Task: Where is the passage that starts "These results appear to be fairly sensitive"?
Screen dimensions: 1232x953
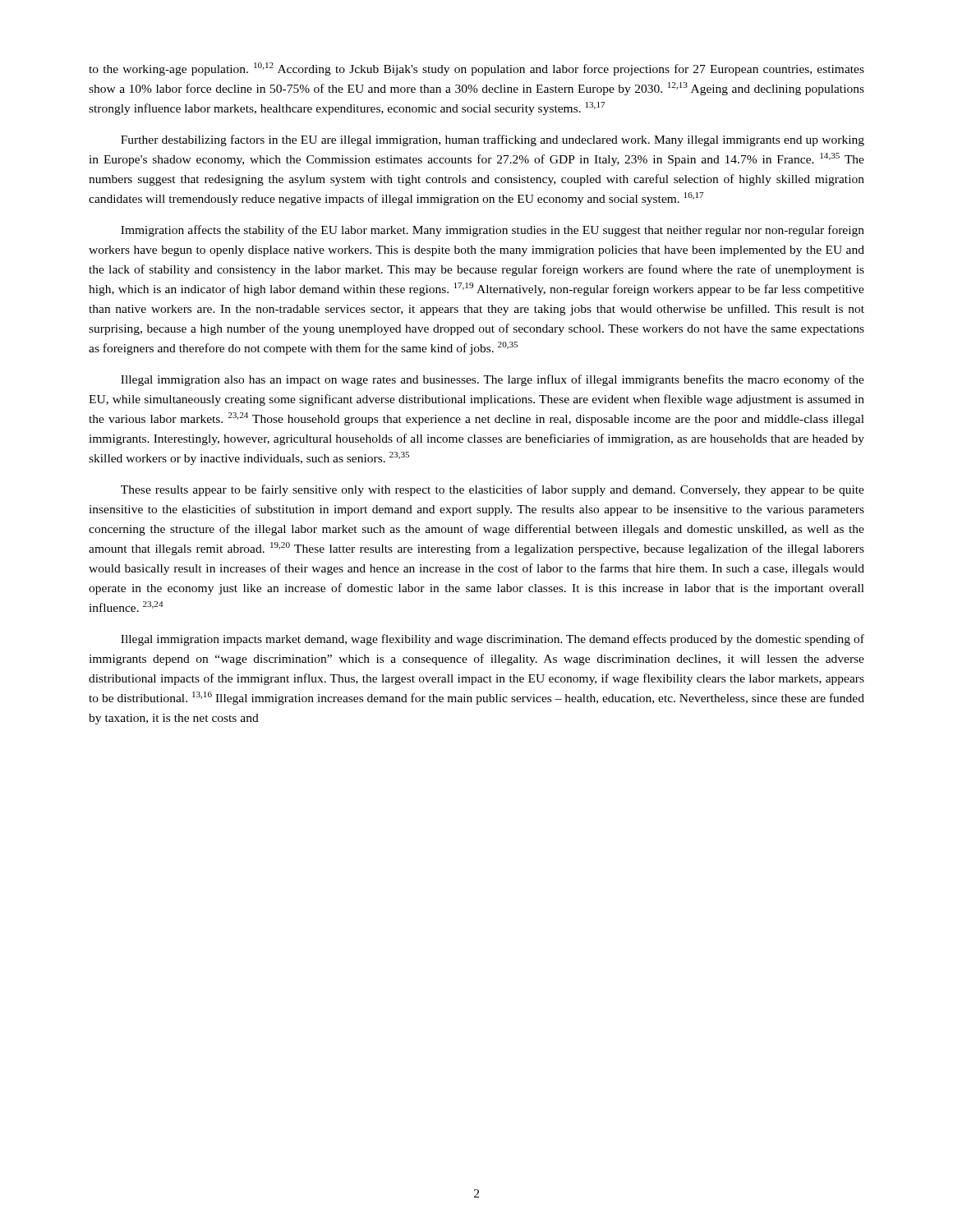Action: [476, 548]
